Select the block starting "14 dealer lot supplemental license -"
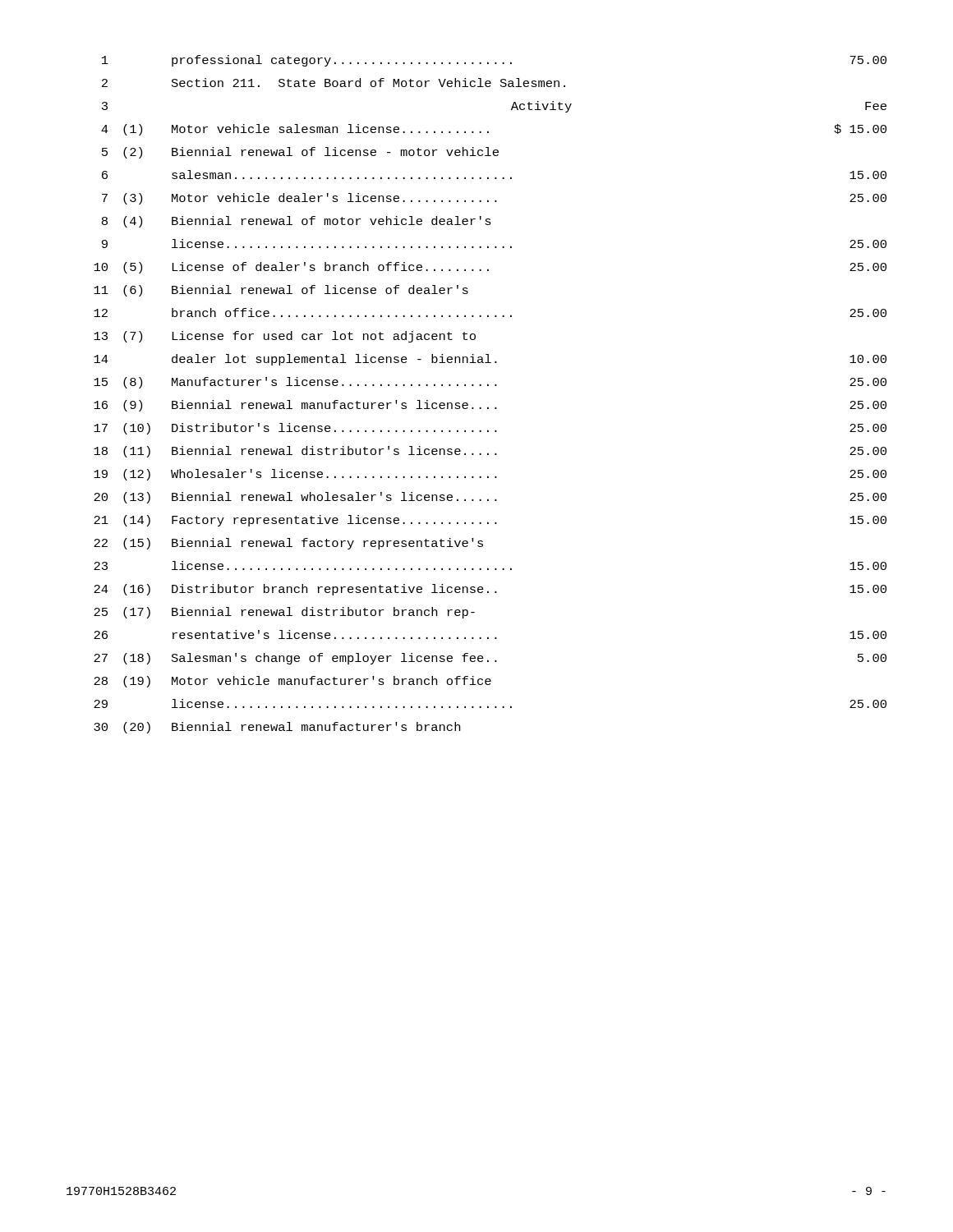953x1232 pixels. pos(476,360)
